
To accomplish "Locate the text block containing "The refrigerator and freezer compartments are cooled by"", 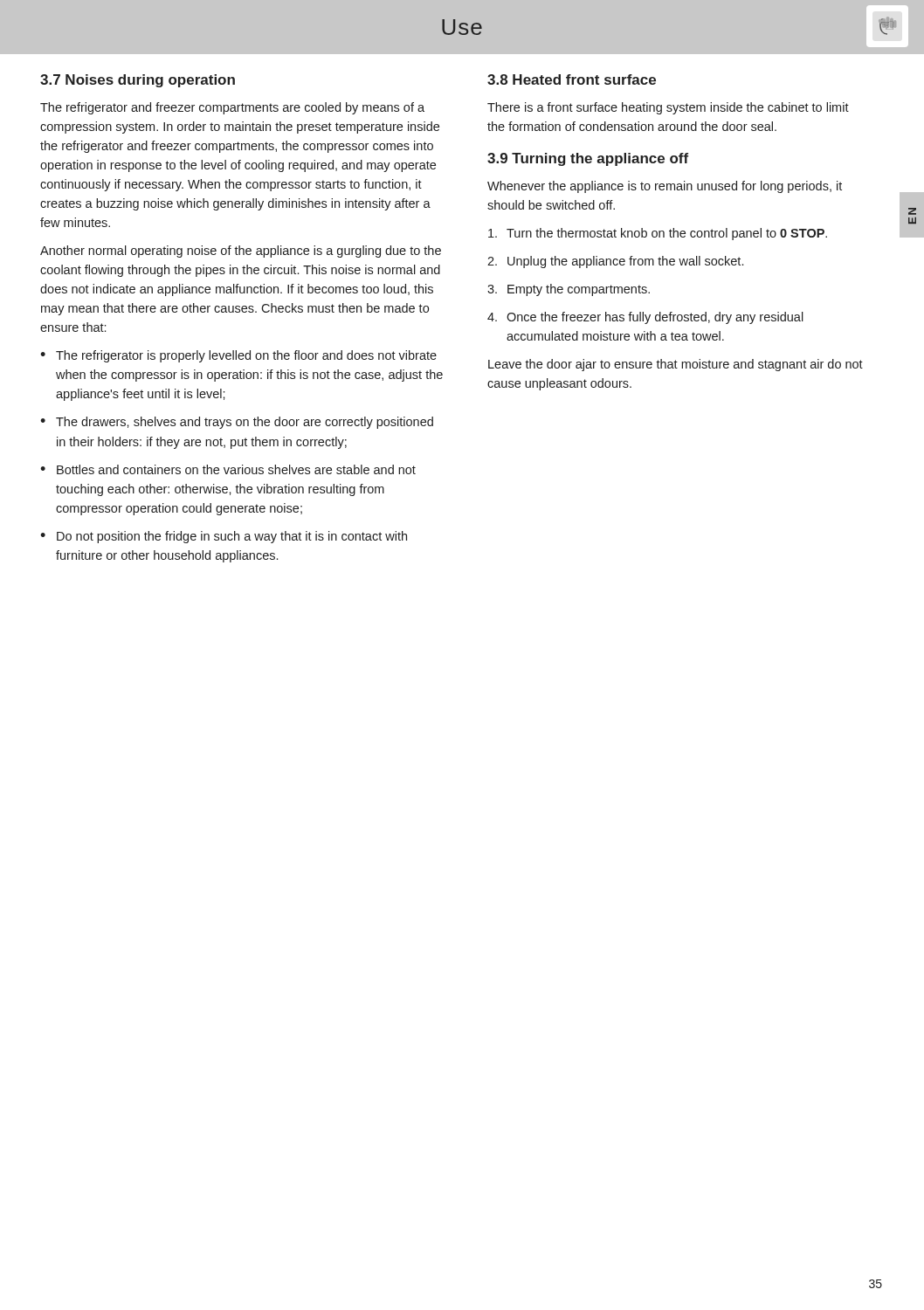I will point(240,165).
